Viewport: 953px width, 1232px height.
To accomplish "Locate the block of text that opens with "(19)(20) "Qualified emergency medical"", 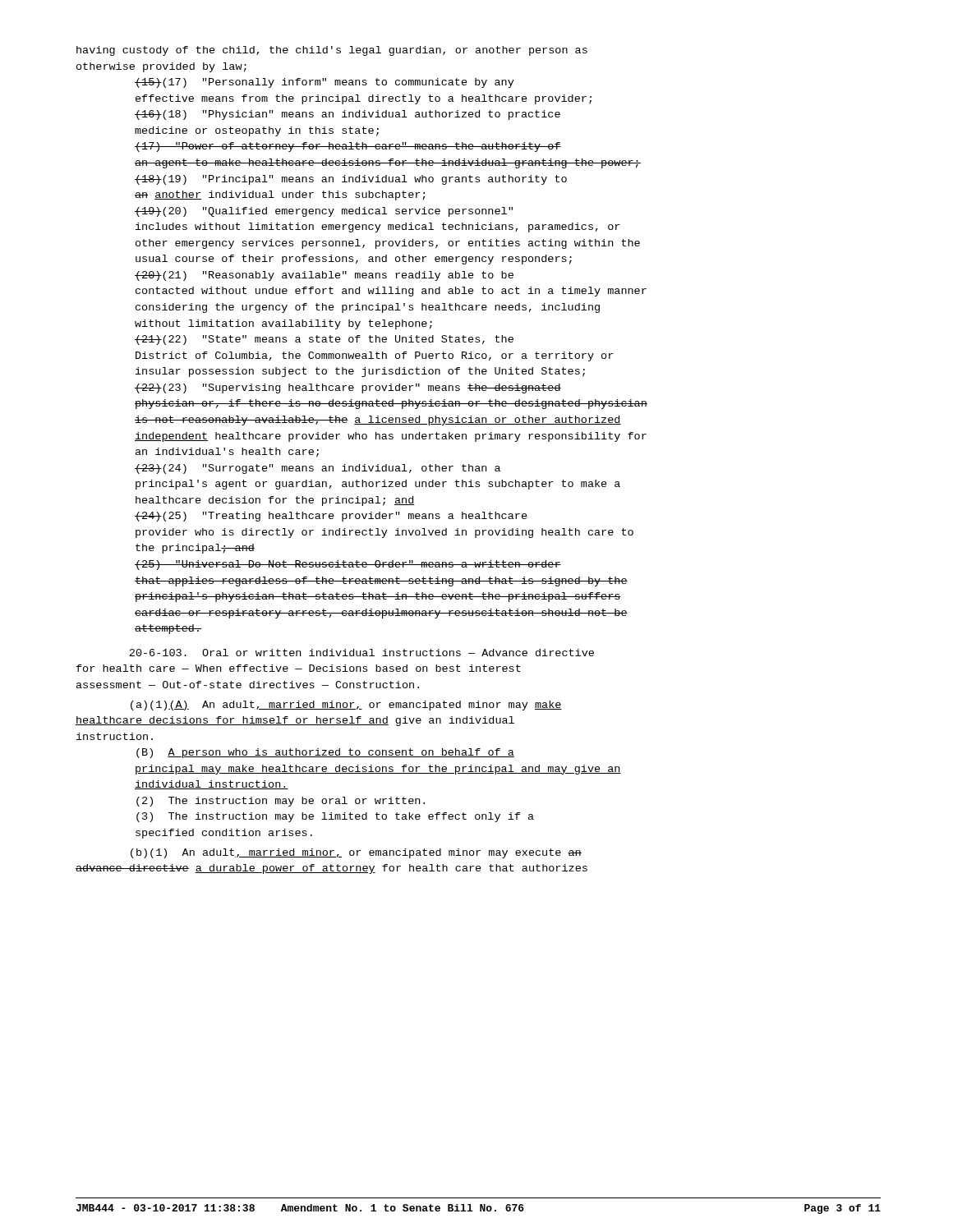I will click(x=388, y=235).
